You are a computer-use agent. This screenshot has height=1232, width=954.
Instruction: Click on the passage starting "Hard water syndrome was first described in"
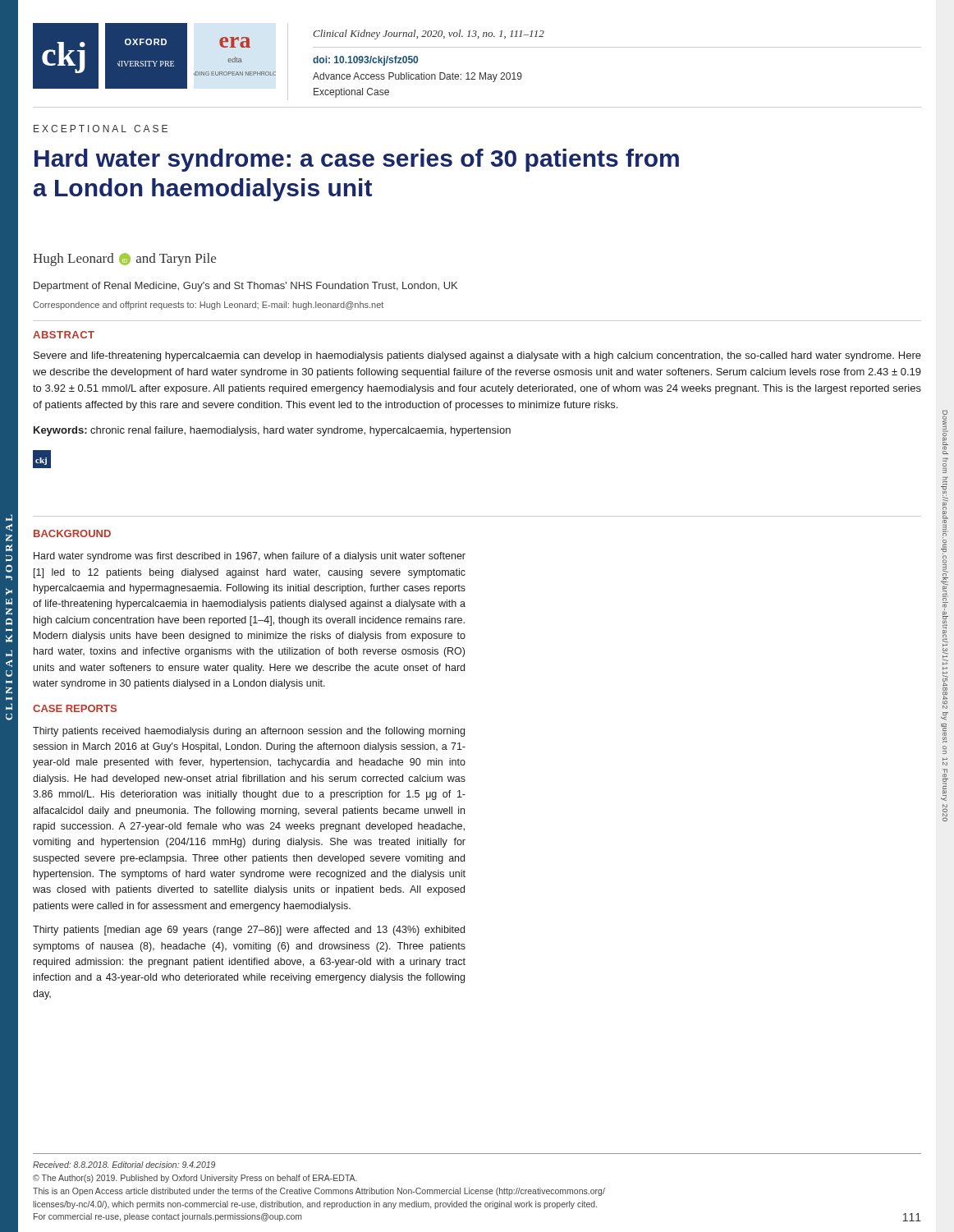click(x=249, y=620)
